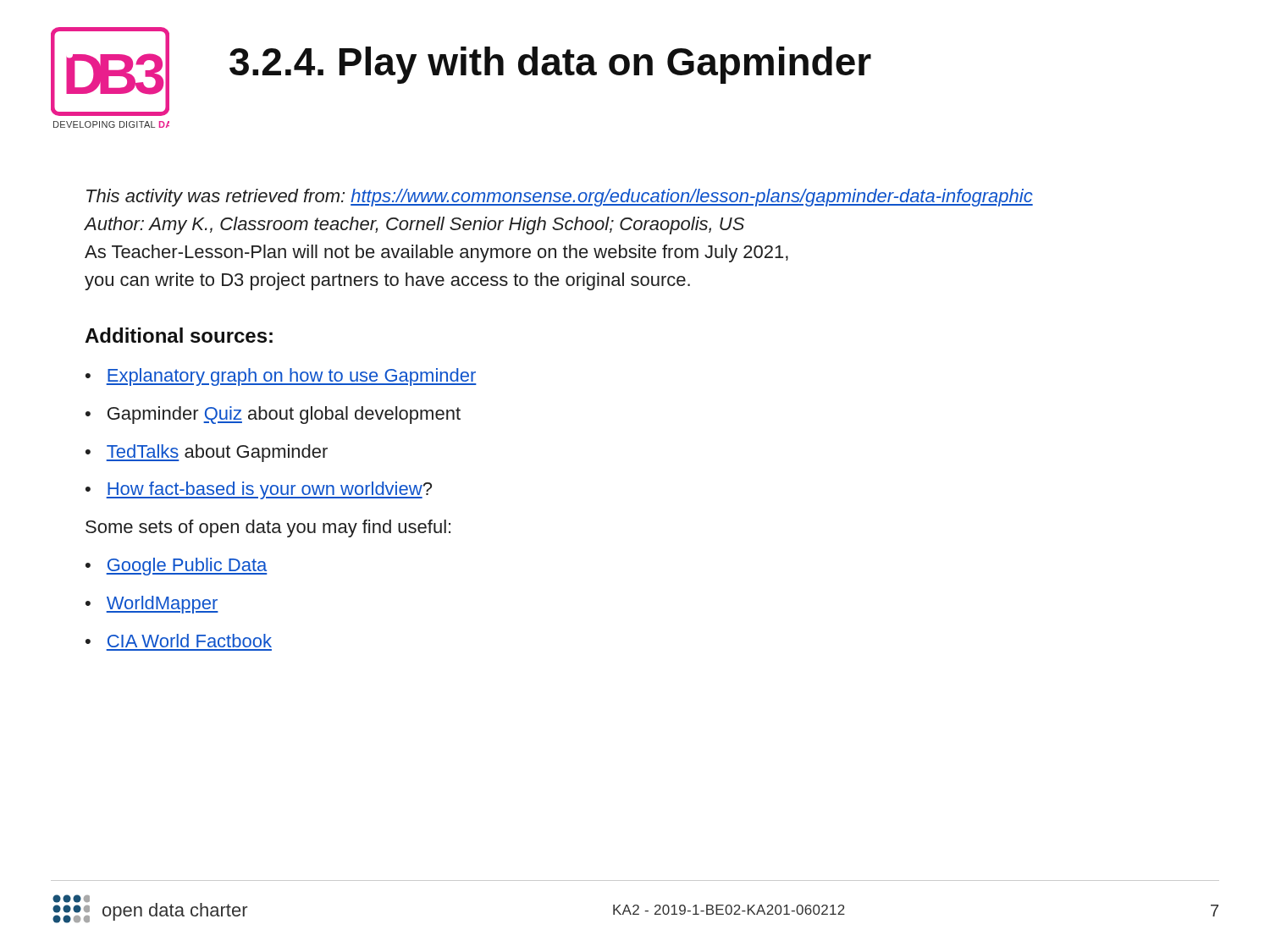Select the list item containing "• How fact-based is your"
This screenshot has width=1270, height=952.
point(259,490)
